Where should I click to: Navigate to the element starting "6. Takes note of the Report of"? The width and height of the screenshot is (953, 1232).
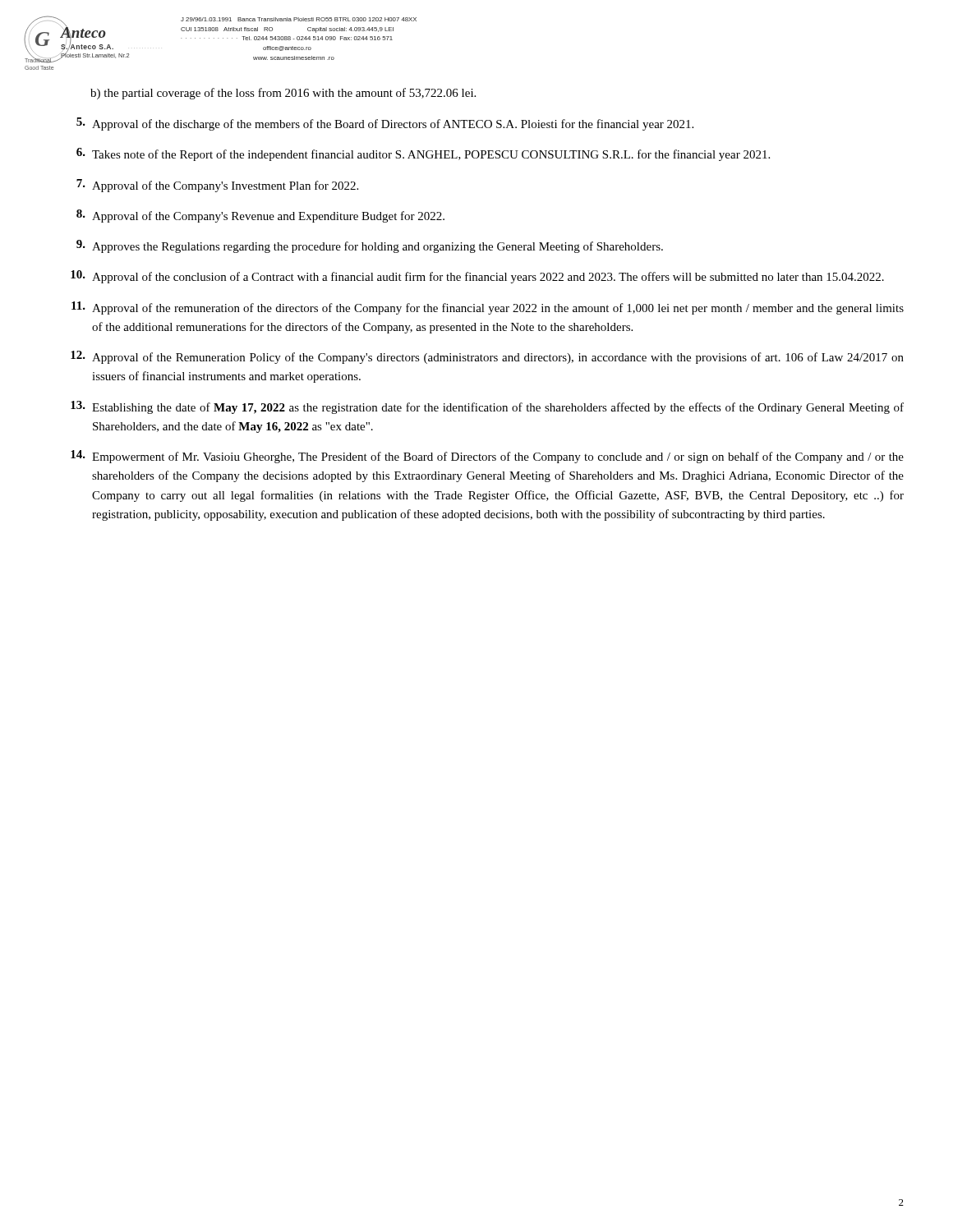pyautogui.click(x=476, y=155)
